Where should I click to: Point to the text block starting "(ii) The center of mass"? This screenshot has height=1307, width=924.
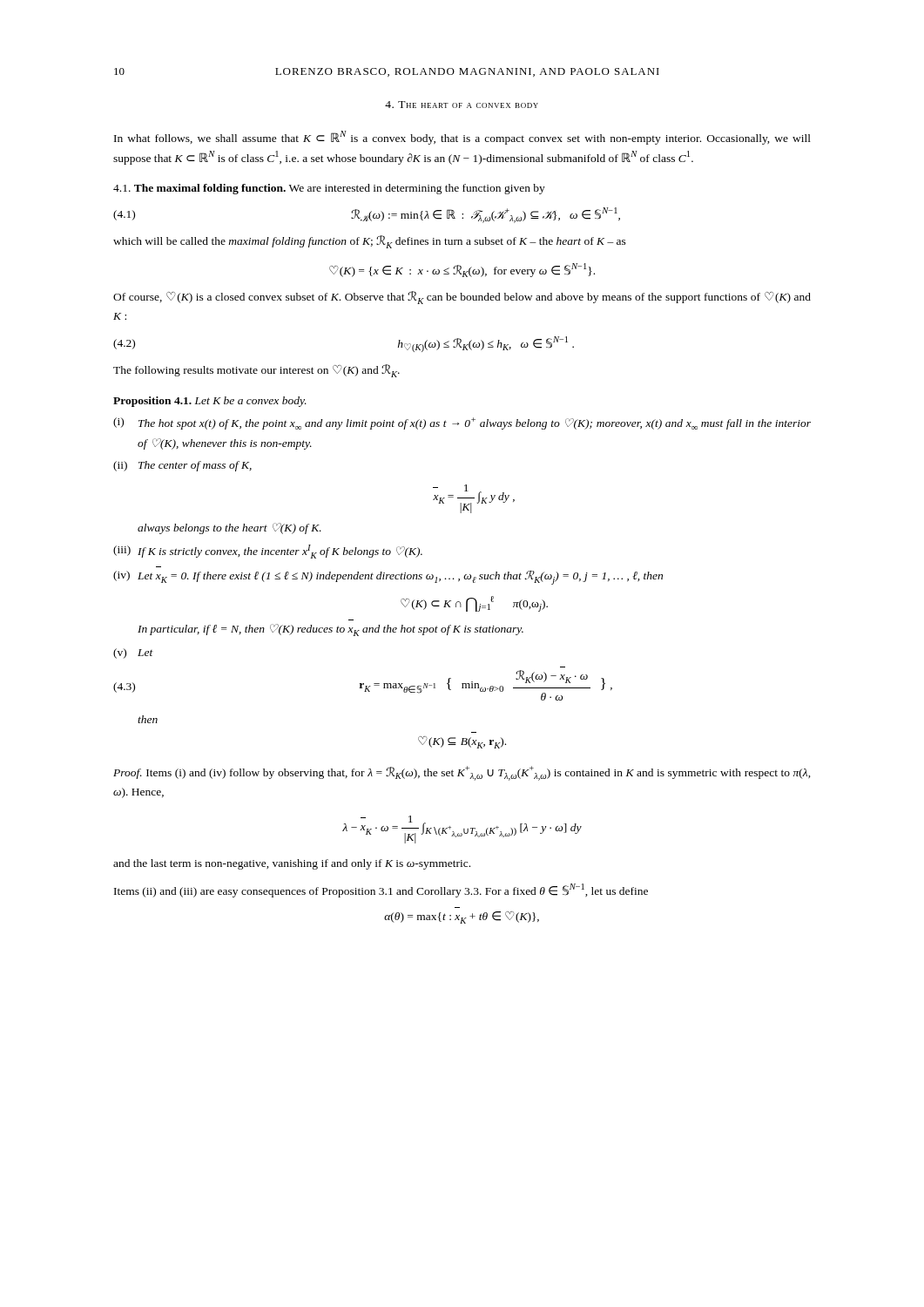pyautogui.click(x=462, y=495)
